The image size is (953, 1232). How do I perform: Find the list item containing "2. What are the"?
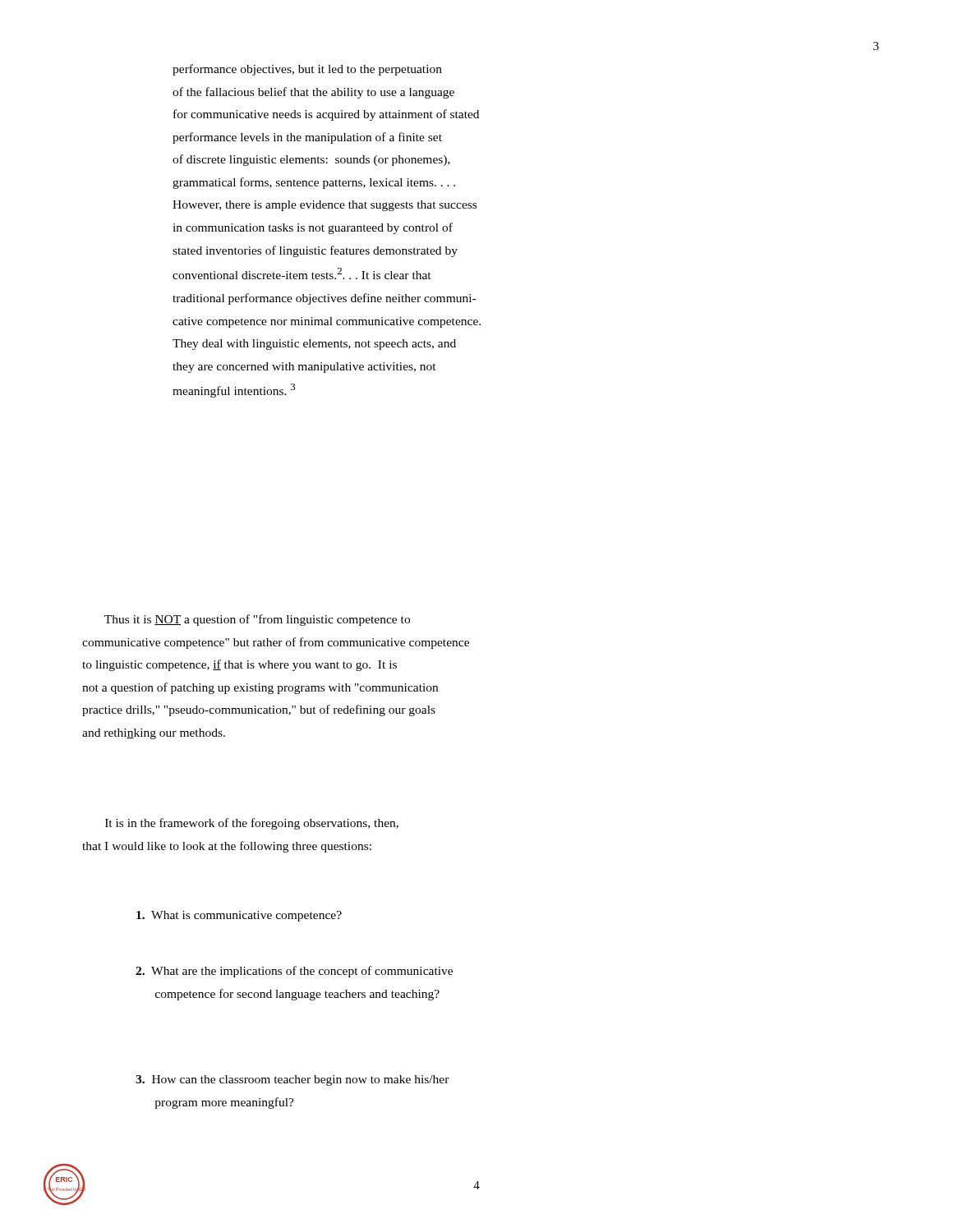tap(294, 982)
